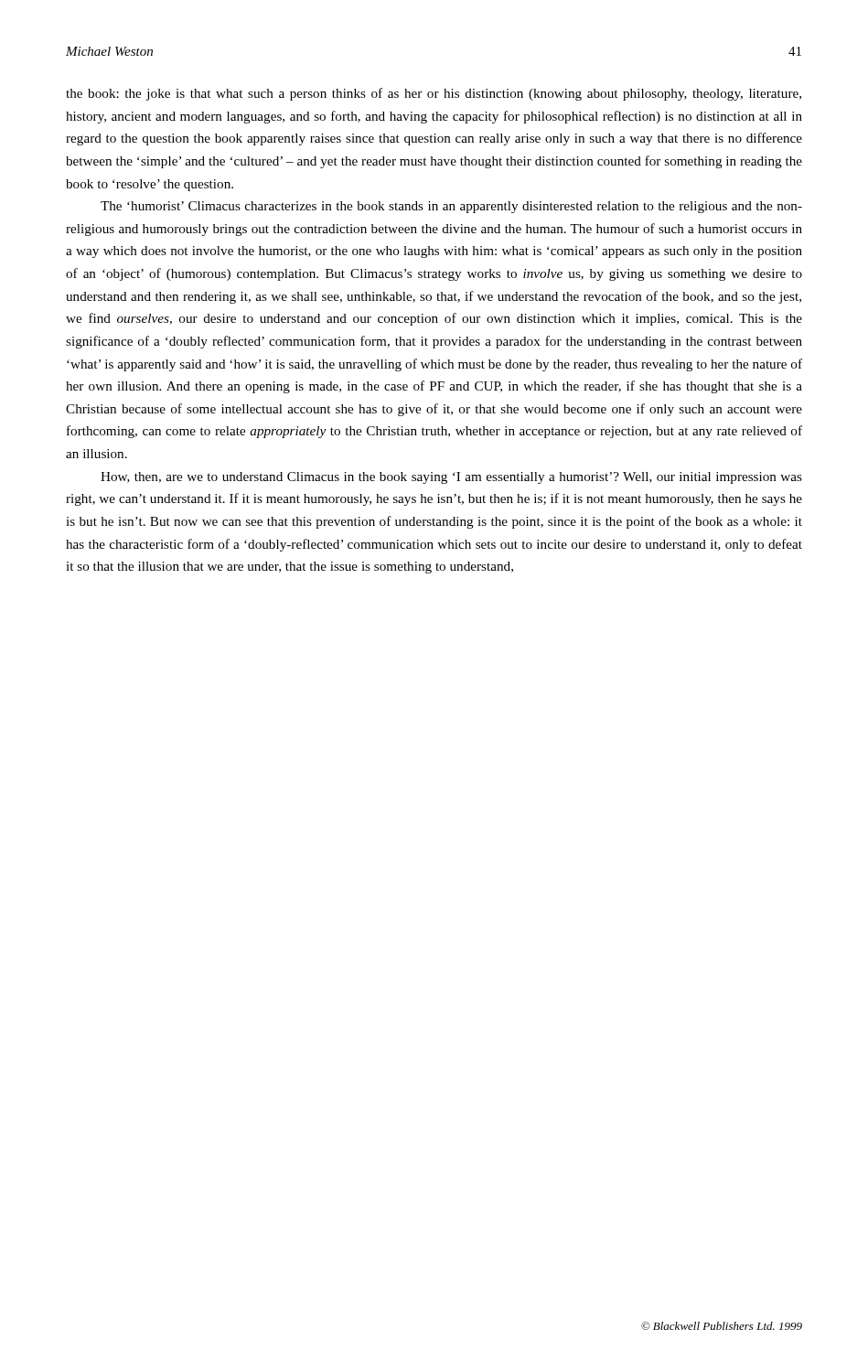The image size is (868, 1372).
Task: Point to the region starting "the book: the joke is that"
Action: [434, 330]
